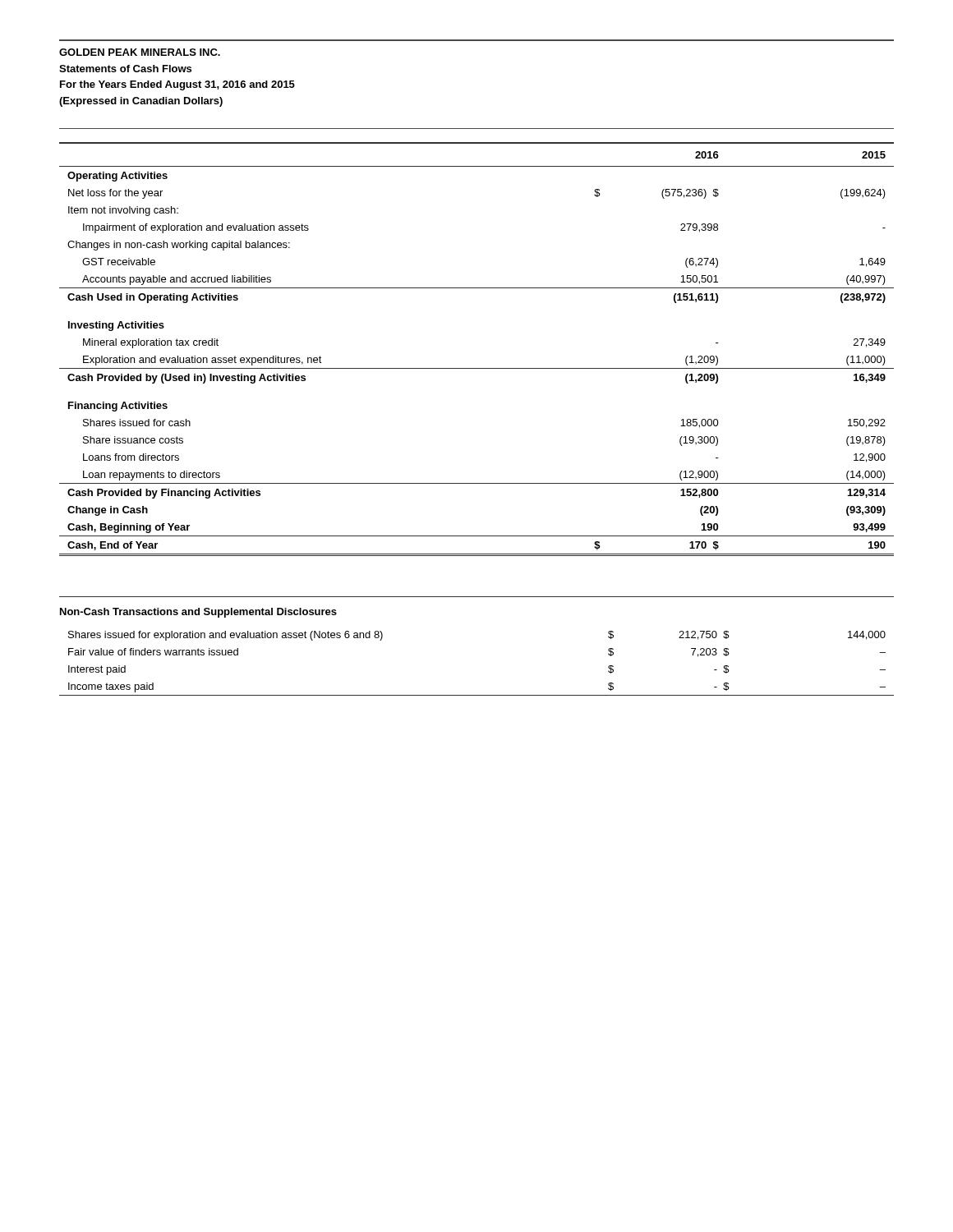Image resolution: width=953 pixels, height=1232 pixels.
Task: Select the table that reads "Change in Cash"
Action: [476, 419]
